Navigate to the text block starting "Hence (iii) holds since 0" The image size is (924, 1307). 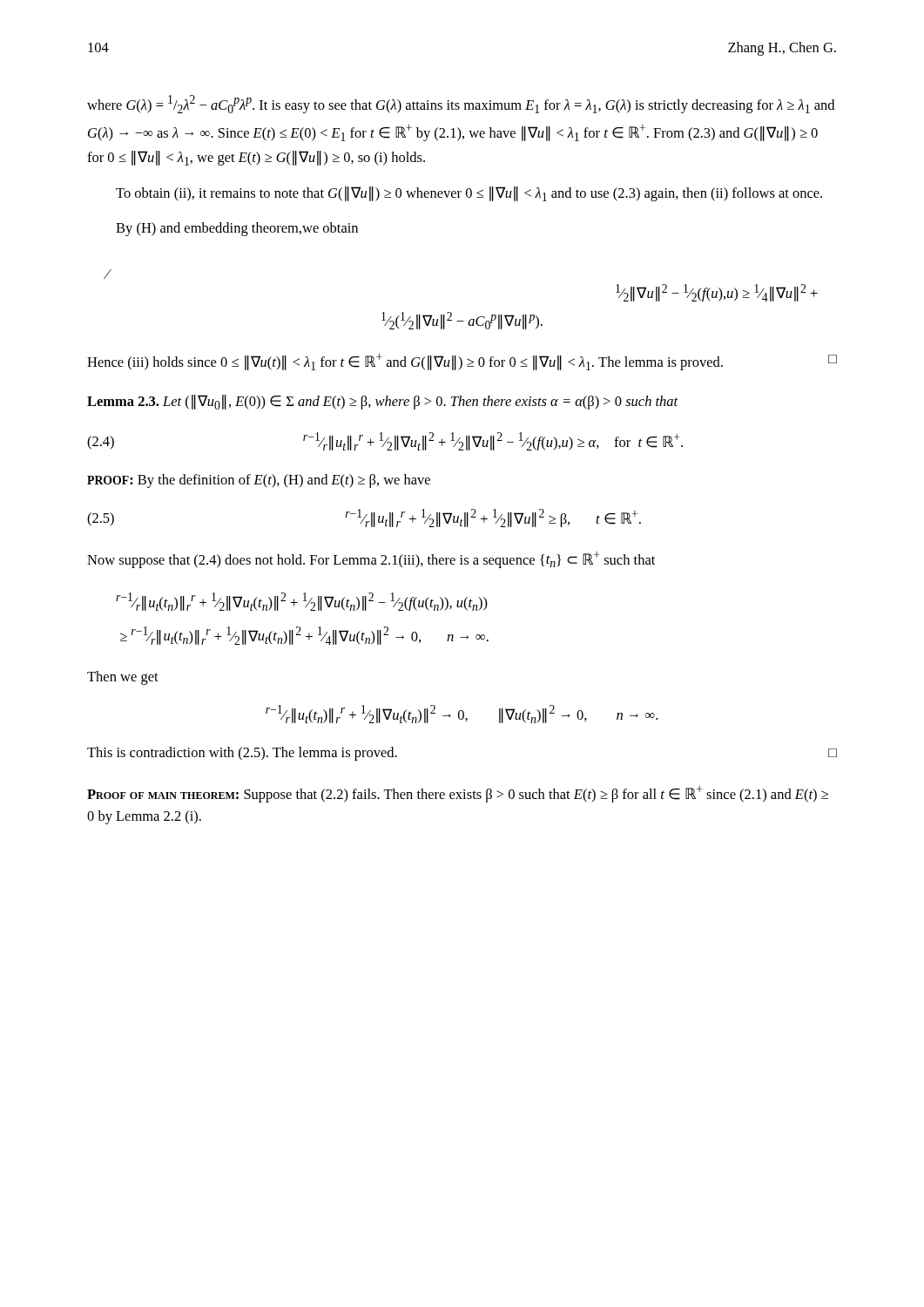462,360
